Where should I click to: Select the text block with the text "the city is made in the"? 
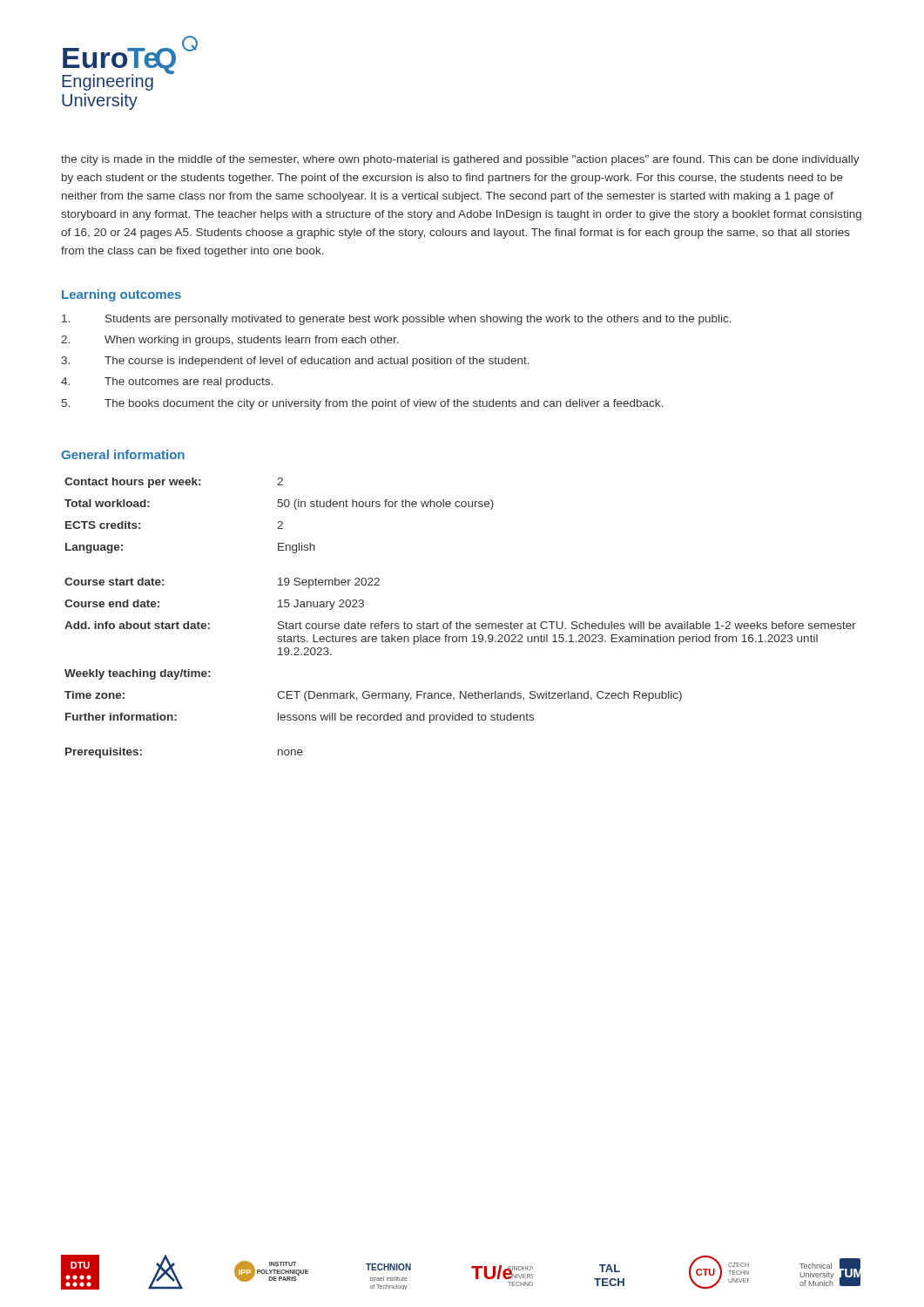(461, 205)
